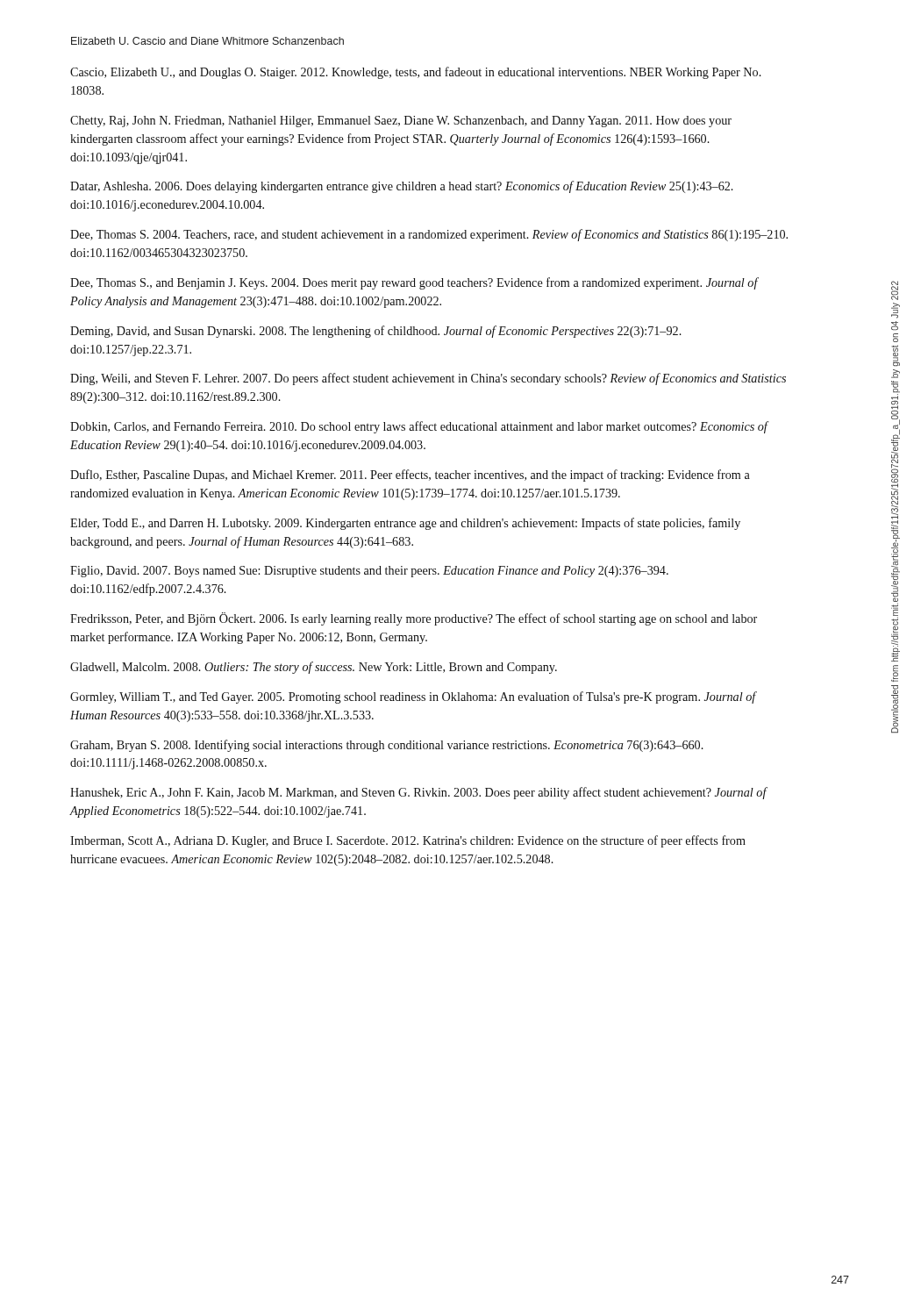Point to the region starting "Cascio, Elizabeth U.,"
Viewport: 921px width, 1316px height.
tap(416, 81)
